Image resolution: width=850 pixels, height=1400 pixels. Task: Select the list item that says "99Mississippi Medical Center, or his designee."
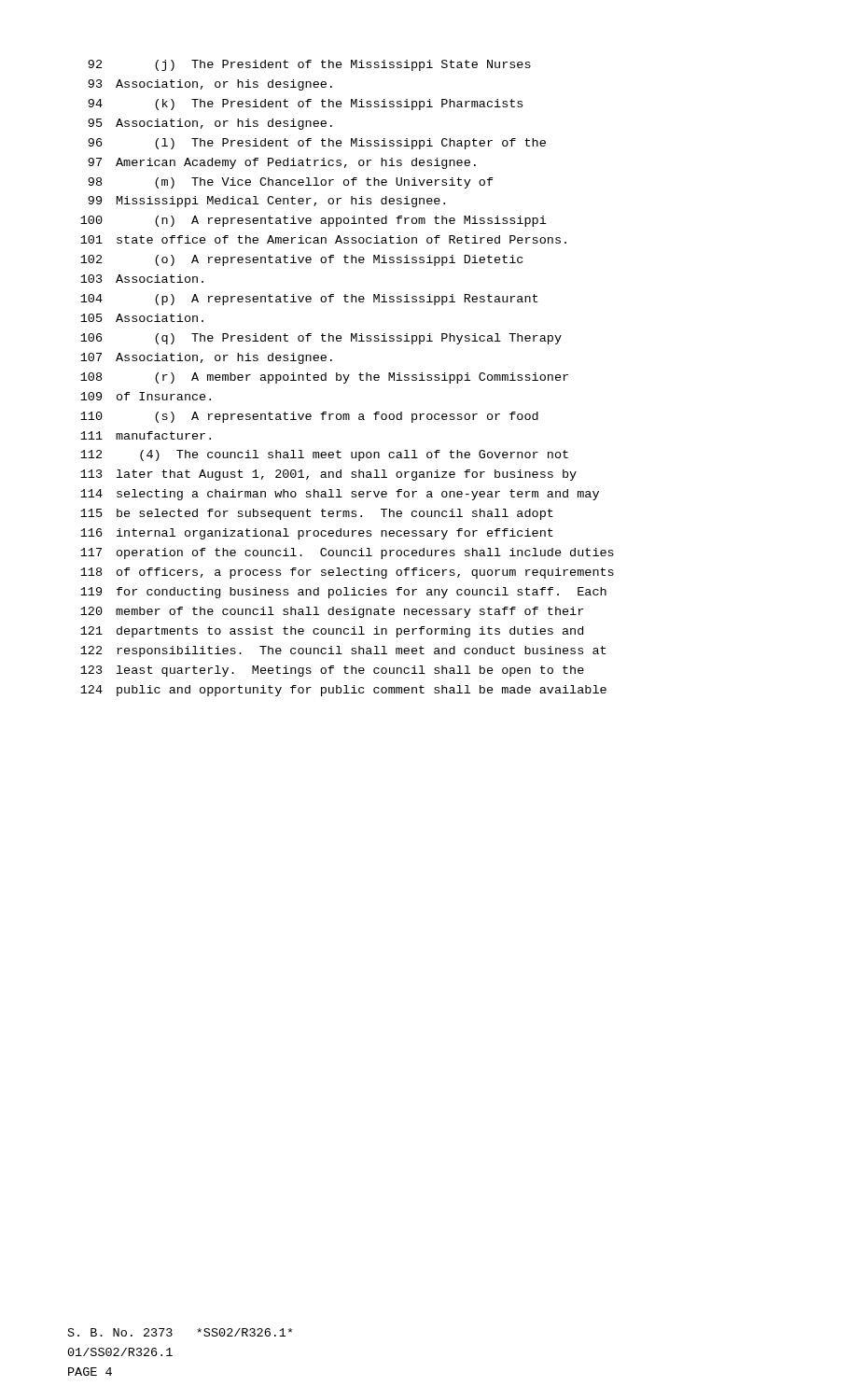425,202
